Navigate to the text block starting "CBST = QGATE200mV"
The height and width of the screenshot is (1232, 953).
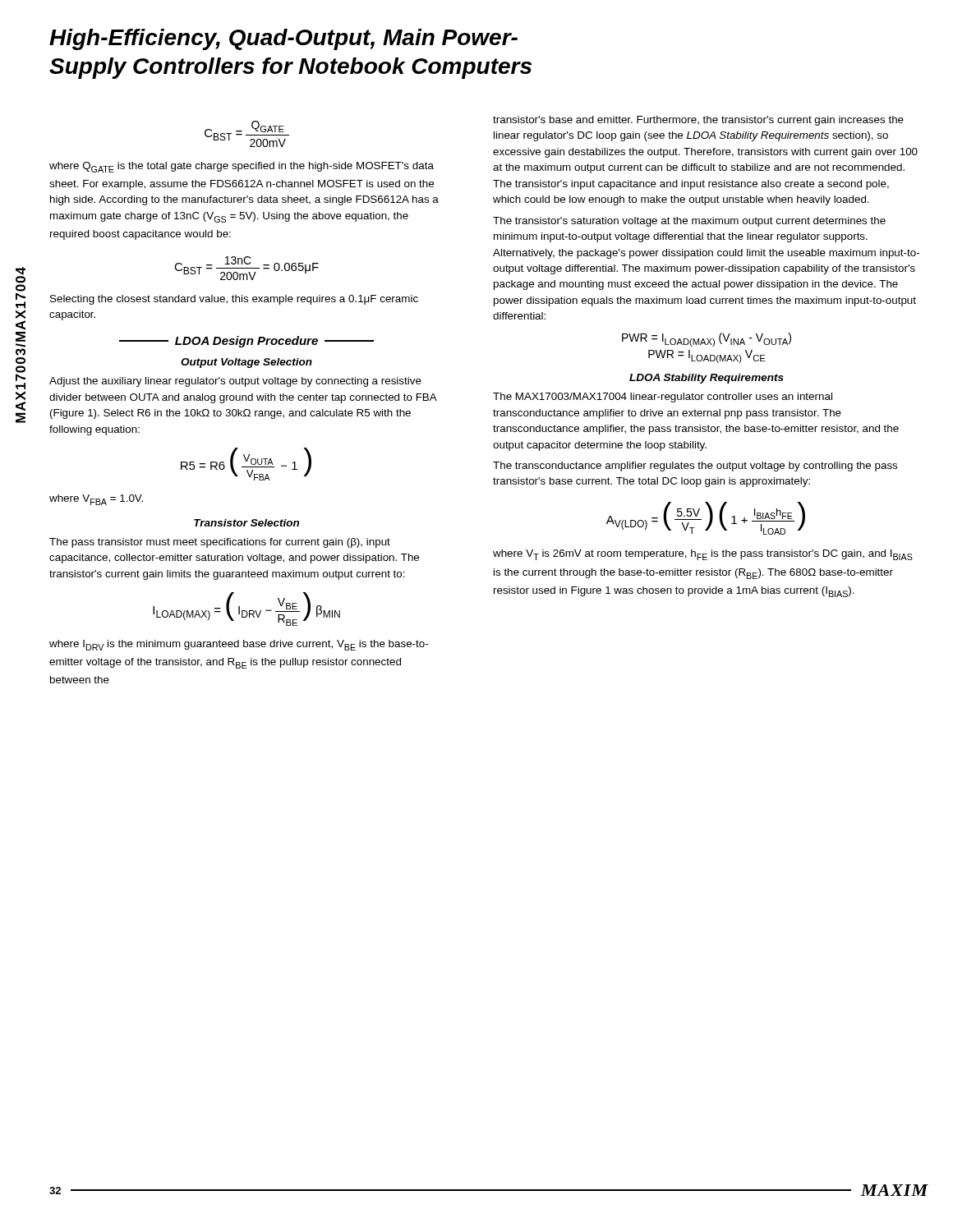click(246, 134)
